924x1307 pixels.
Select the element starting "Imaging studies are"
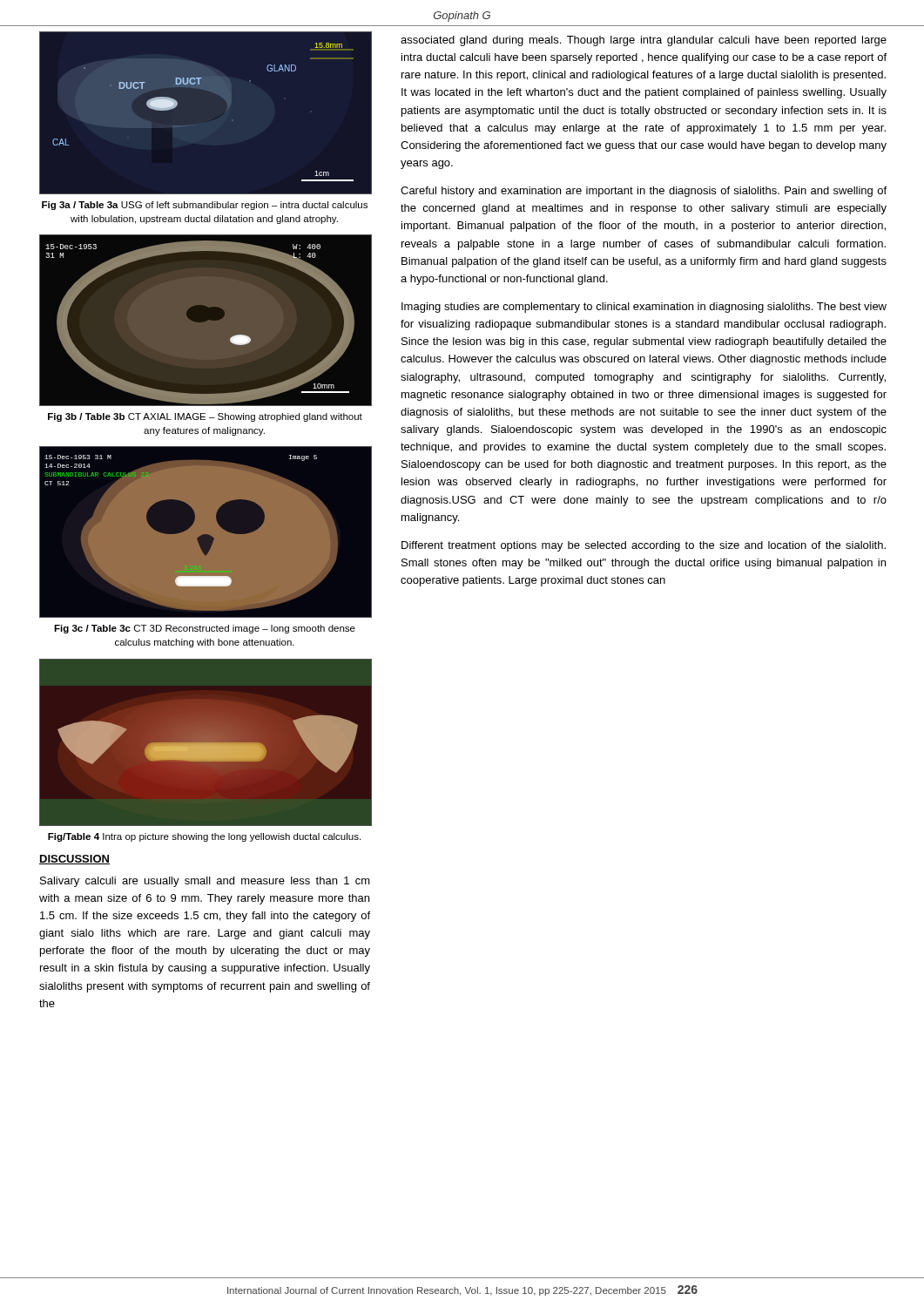[x=644, y=412]
